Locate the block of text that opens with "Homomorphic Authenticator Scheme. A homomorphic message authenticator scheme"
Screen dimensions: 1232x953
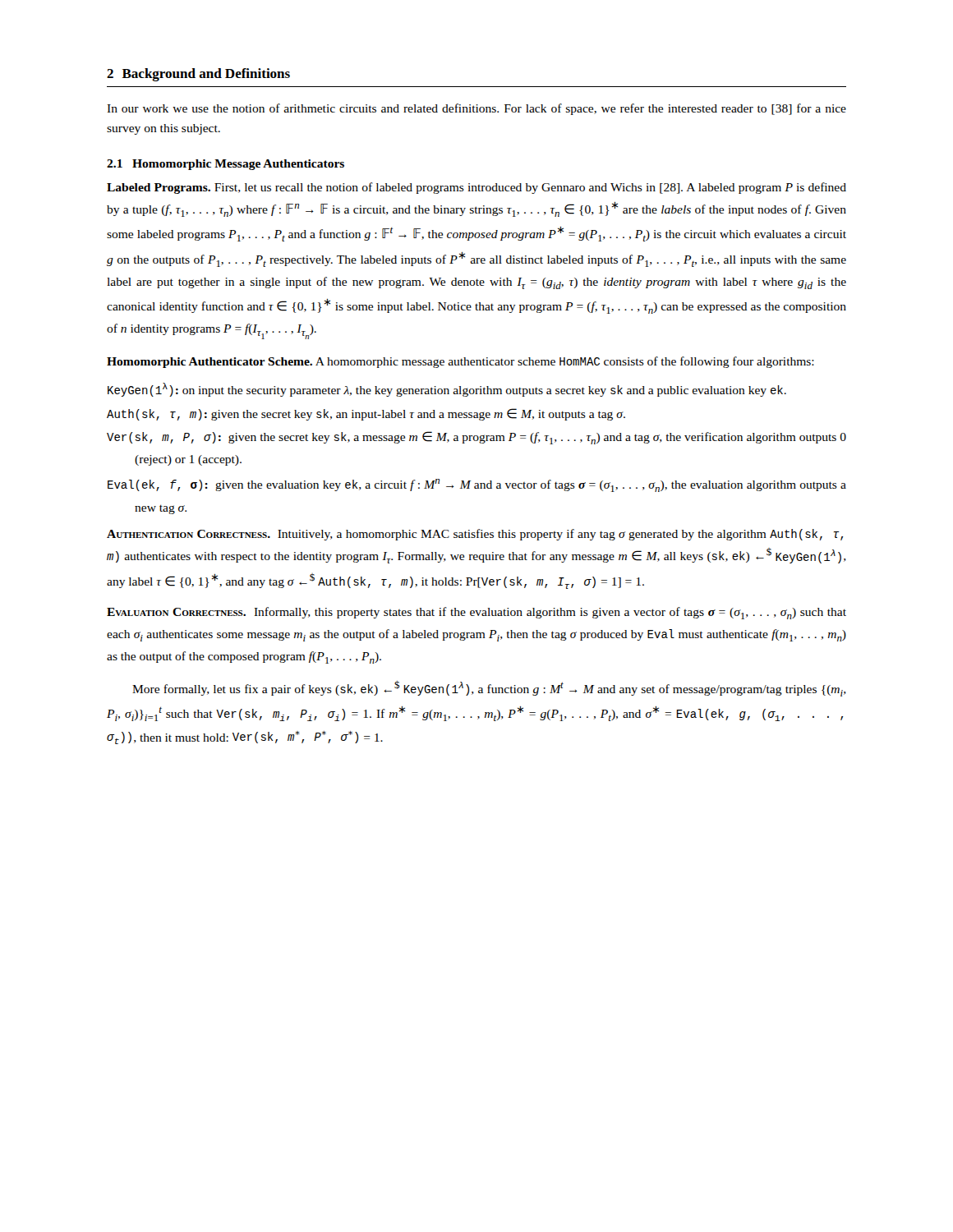tap(461, 361)
